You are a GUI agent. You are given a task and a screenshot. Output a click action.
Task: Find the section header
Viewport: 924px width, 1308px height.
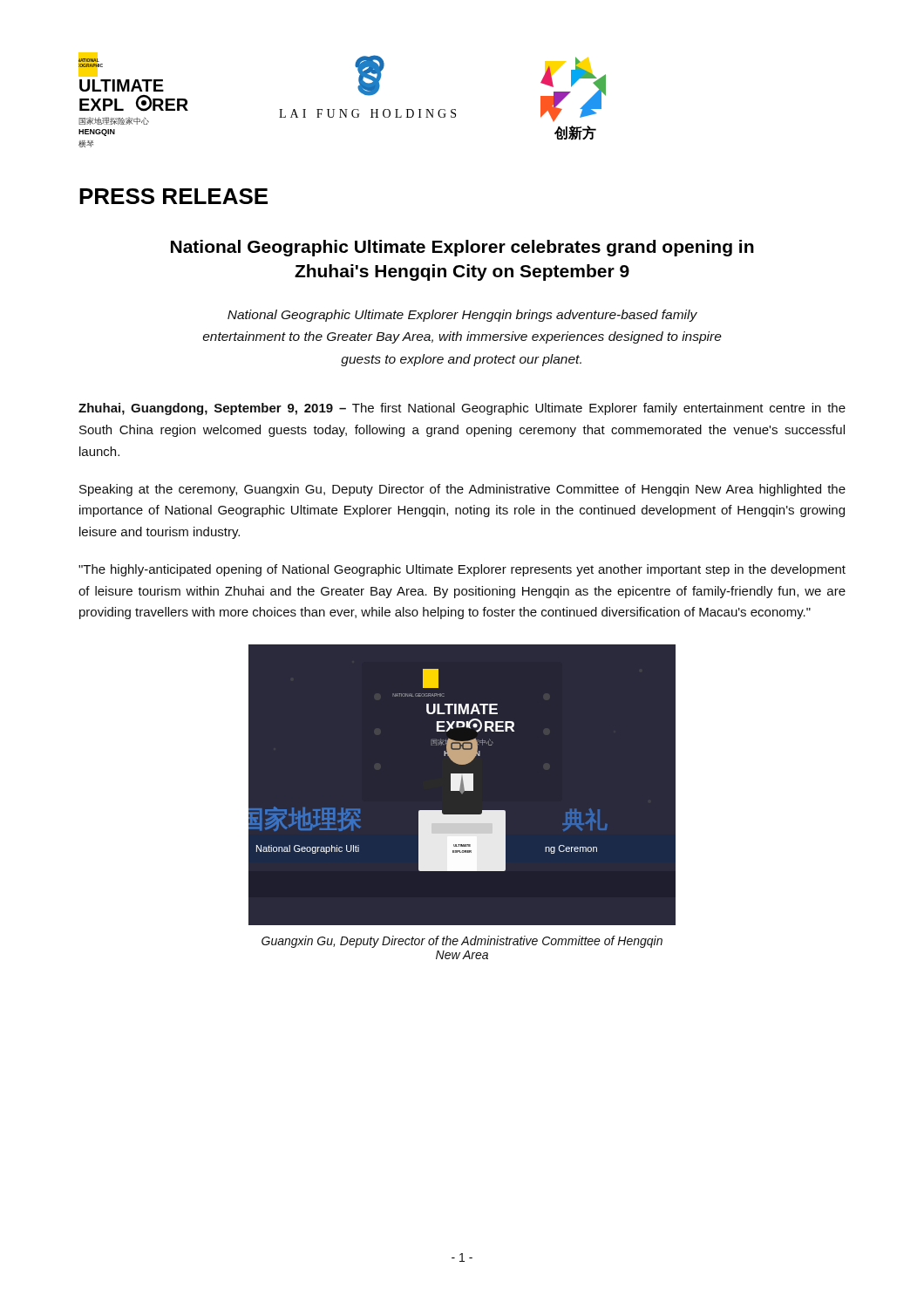462,259
